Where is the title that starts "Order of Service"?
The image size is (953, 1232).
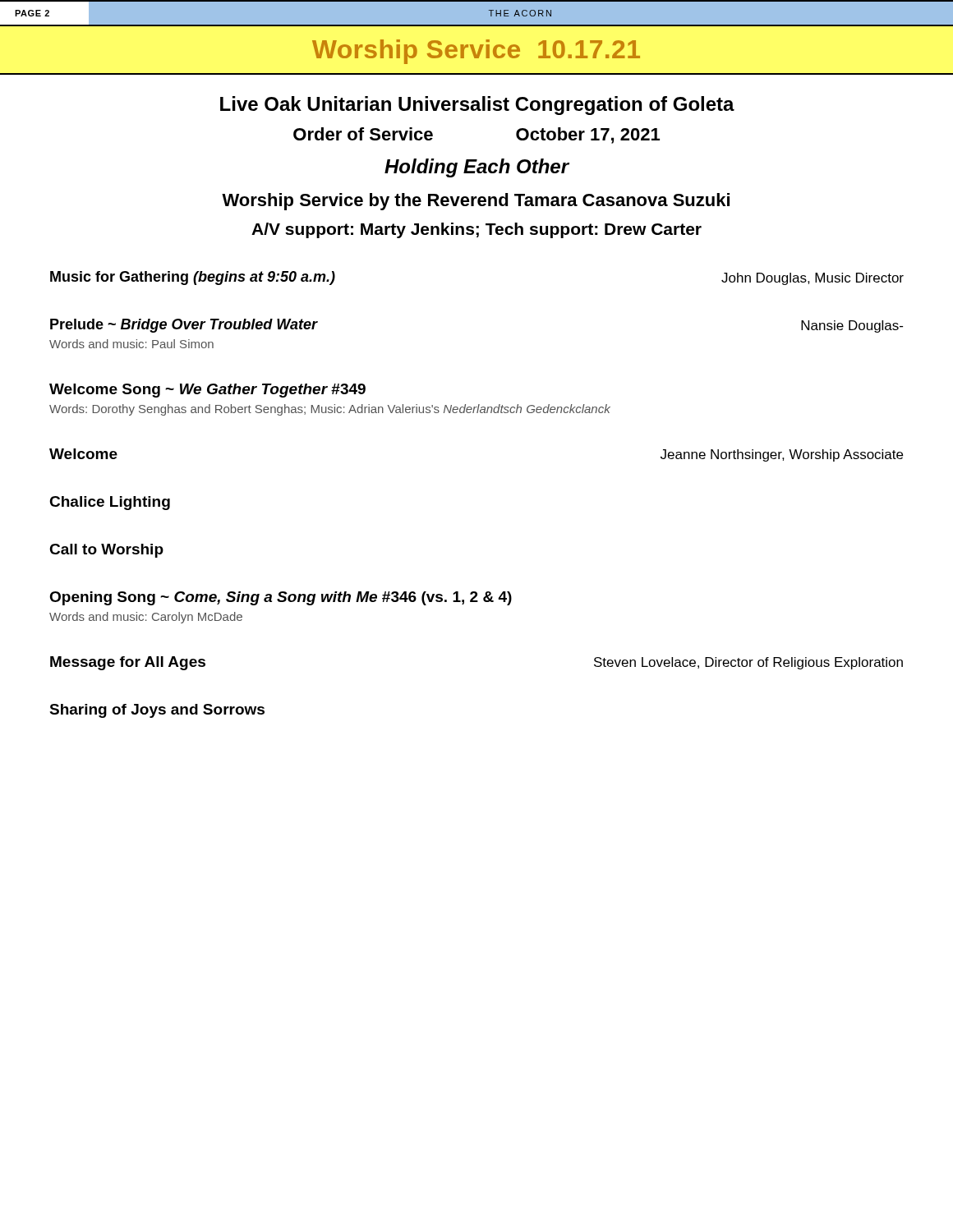361,135
